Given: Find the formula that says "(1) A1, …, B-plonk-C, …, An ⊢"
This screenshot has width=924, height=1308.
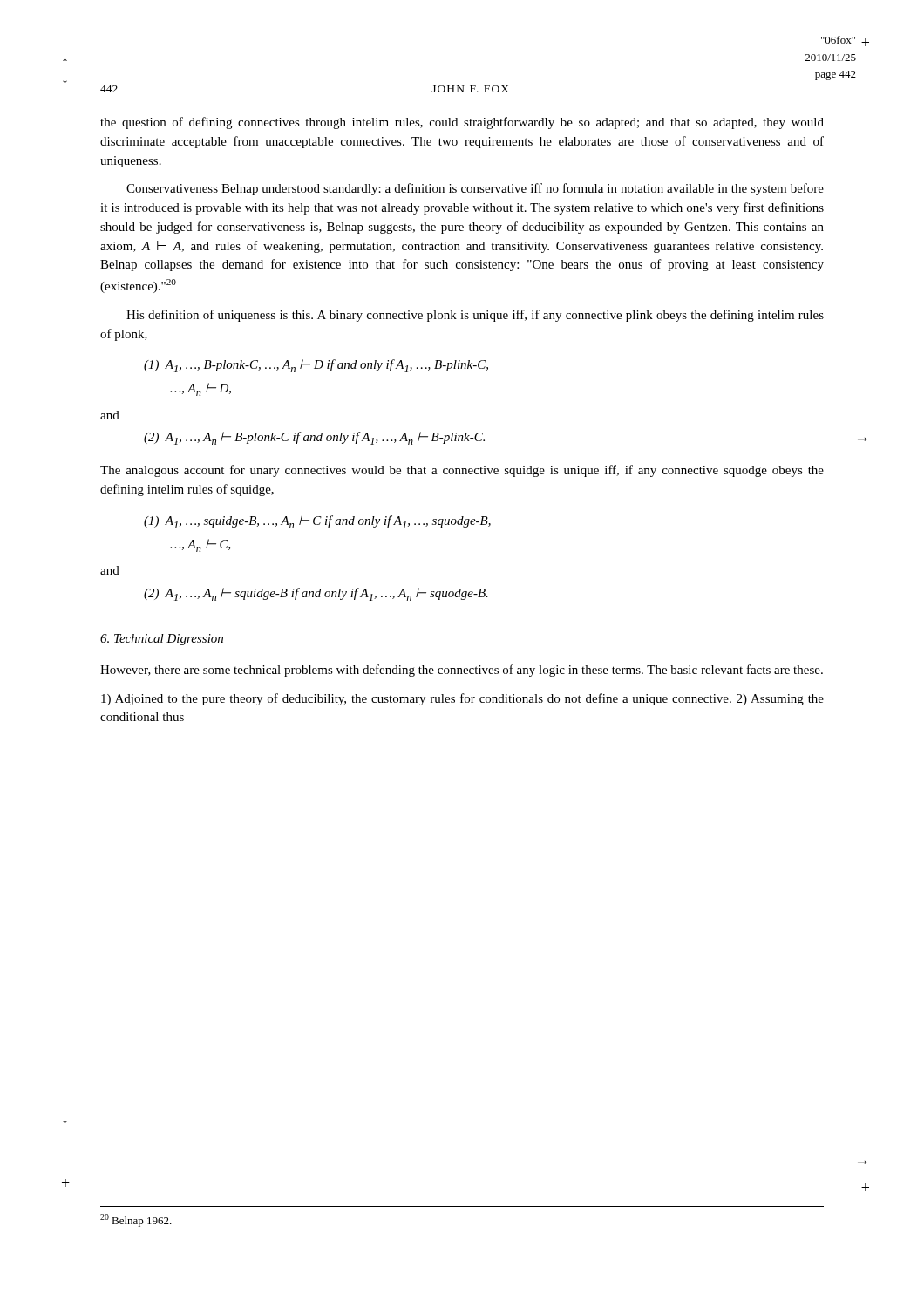Looking at the screenshot, I should 484,378.
